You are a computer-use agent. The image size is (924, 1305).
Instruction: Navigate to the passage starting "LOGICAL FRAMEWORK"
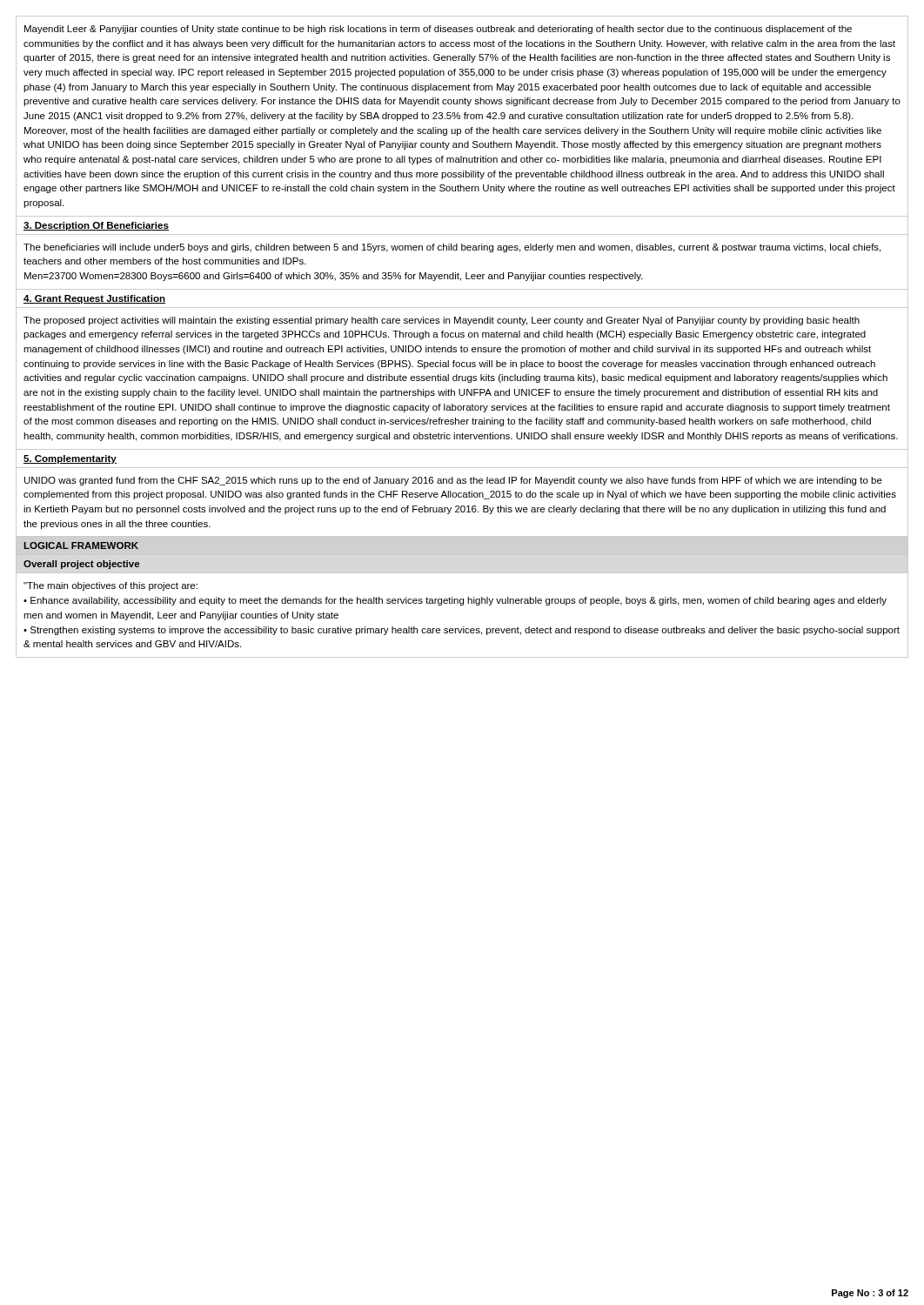coord(81,546)
